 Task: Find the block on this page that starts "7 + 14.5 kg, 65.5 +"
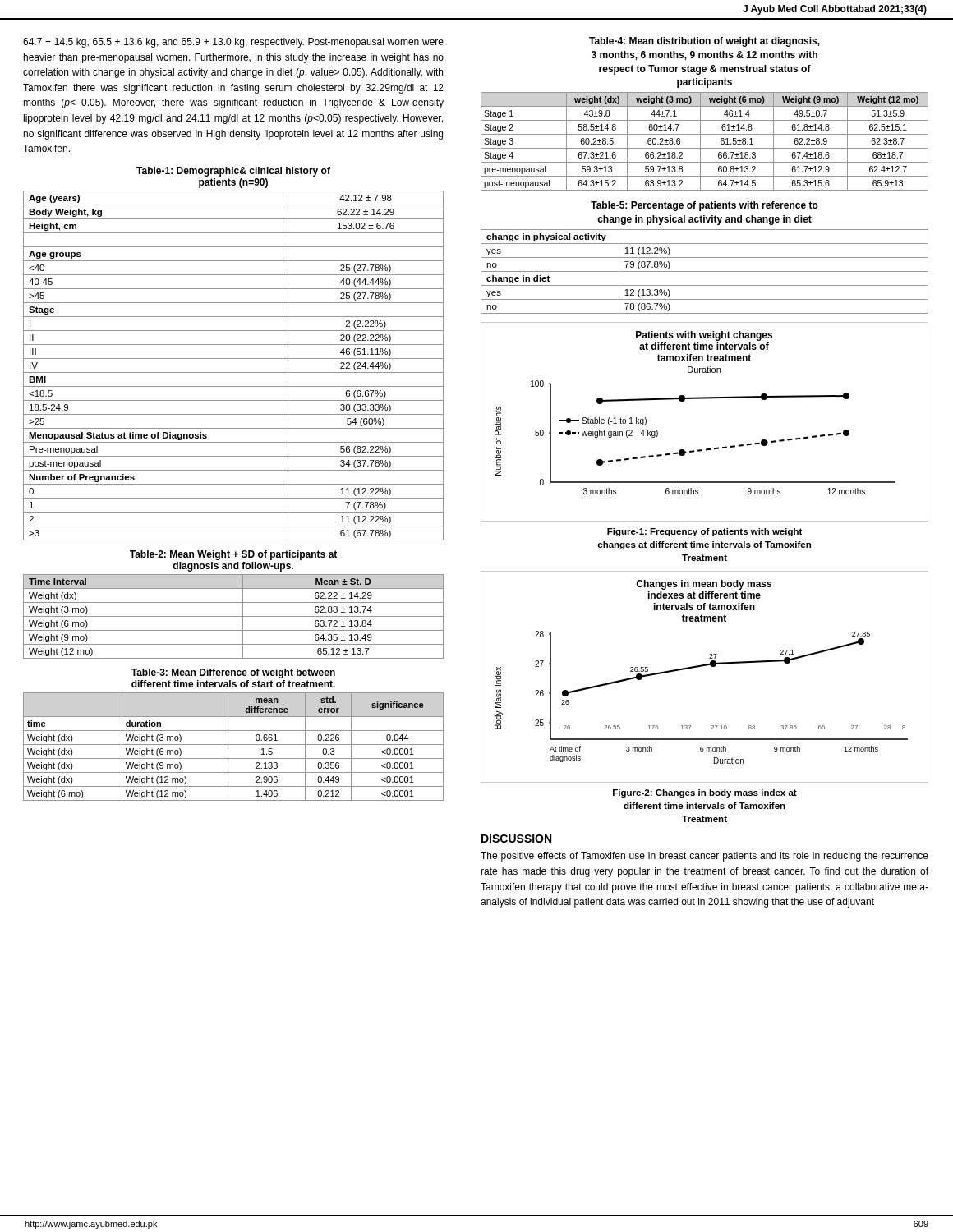(233, 95)
